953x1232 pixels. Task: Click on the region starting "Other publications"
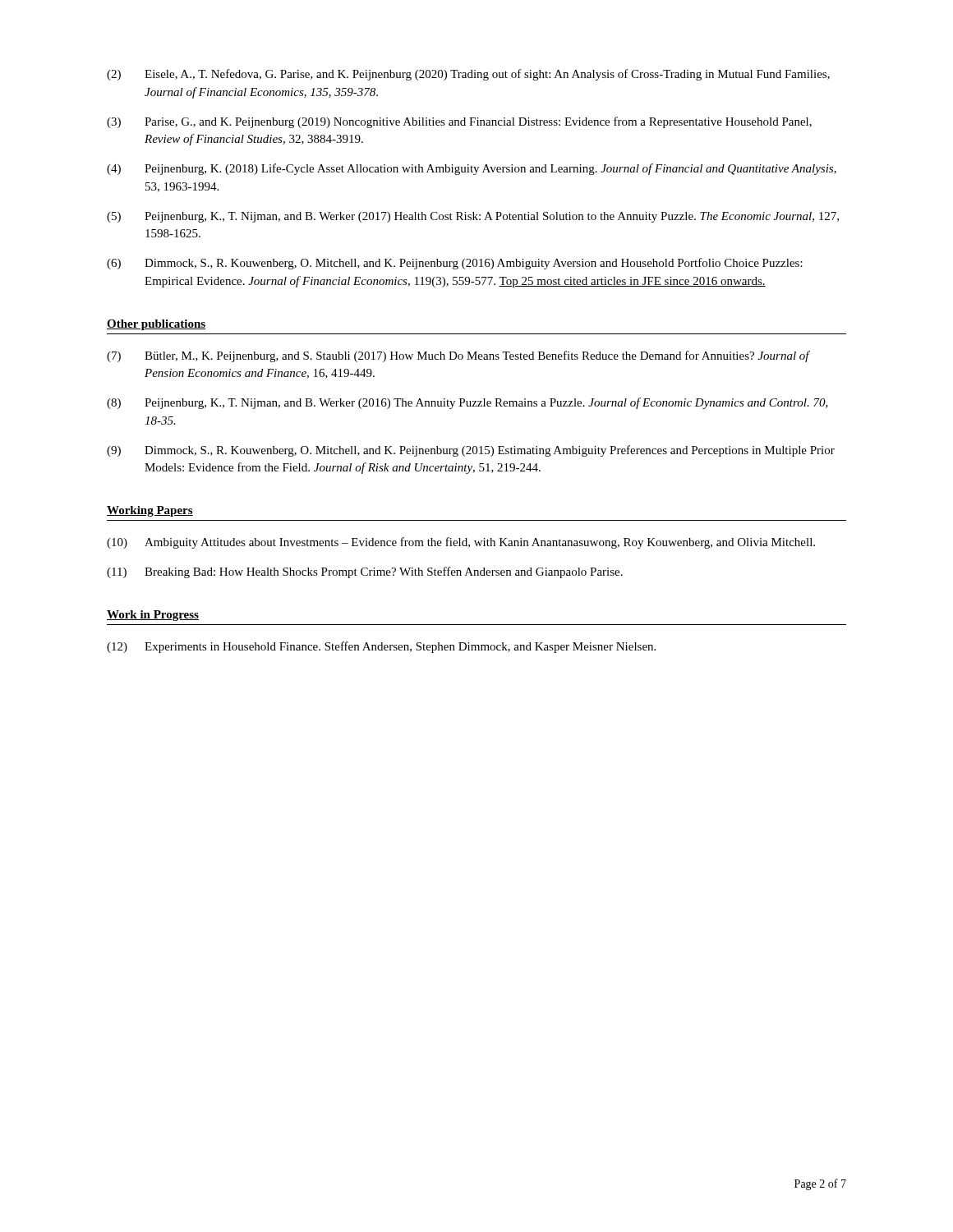click(156, 323)
